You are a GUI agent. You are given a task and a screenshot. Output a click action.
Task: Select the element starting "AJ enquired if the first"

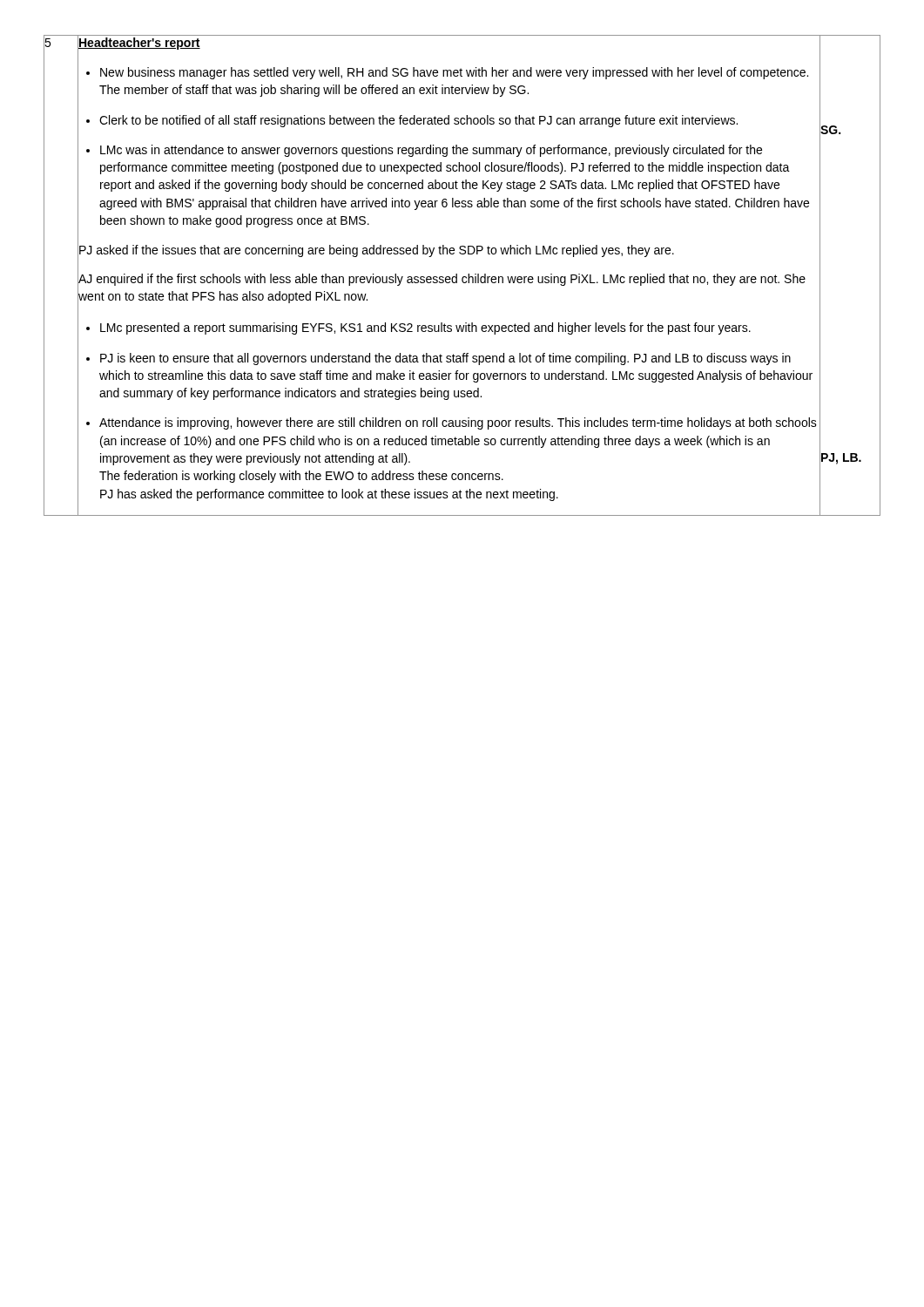point(442,287)
